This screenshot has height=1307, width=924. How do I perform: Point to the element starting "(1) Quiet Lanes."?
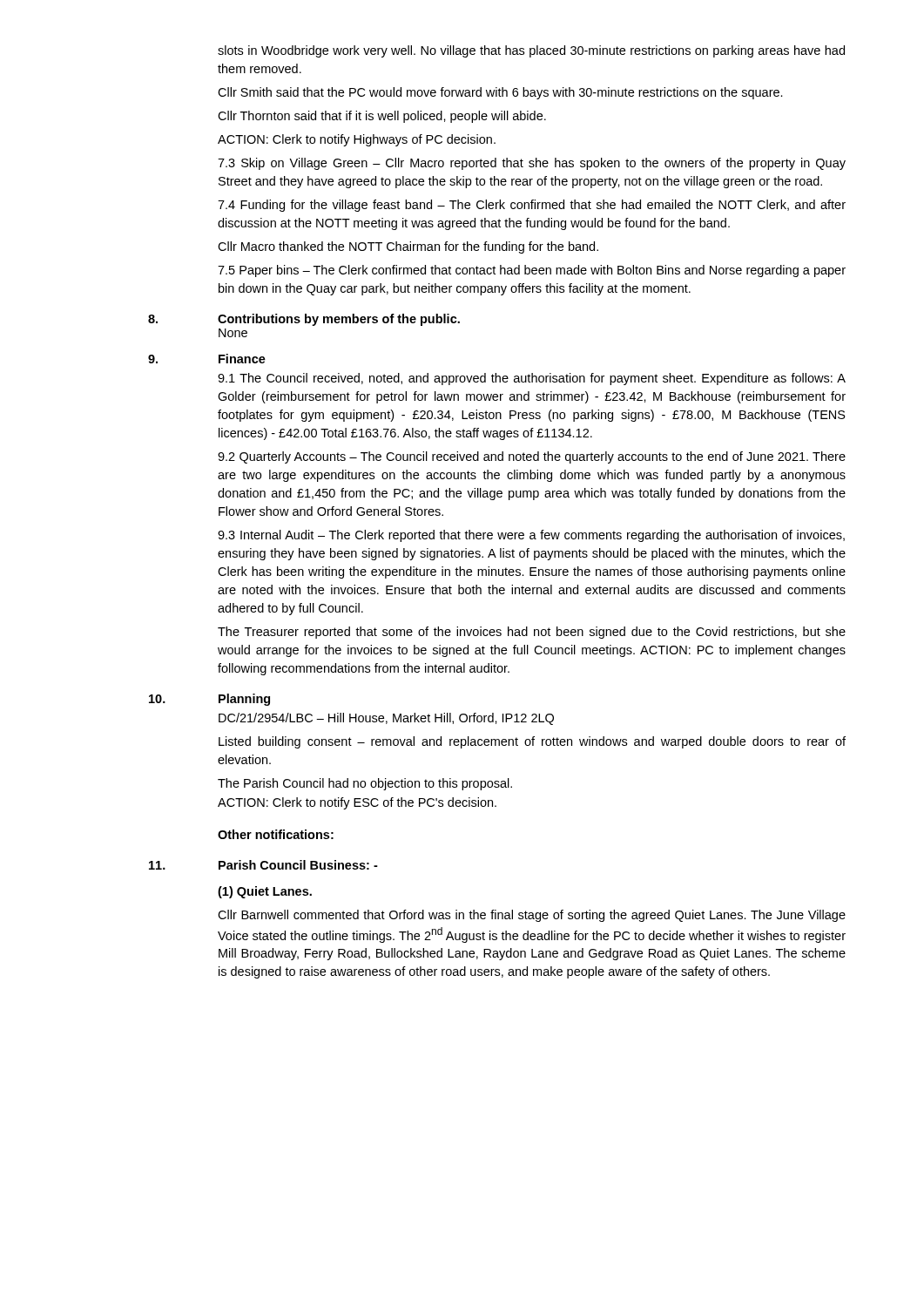coord(265,891)
